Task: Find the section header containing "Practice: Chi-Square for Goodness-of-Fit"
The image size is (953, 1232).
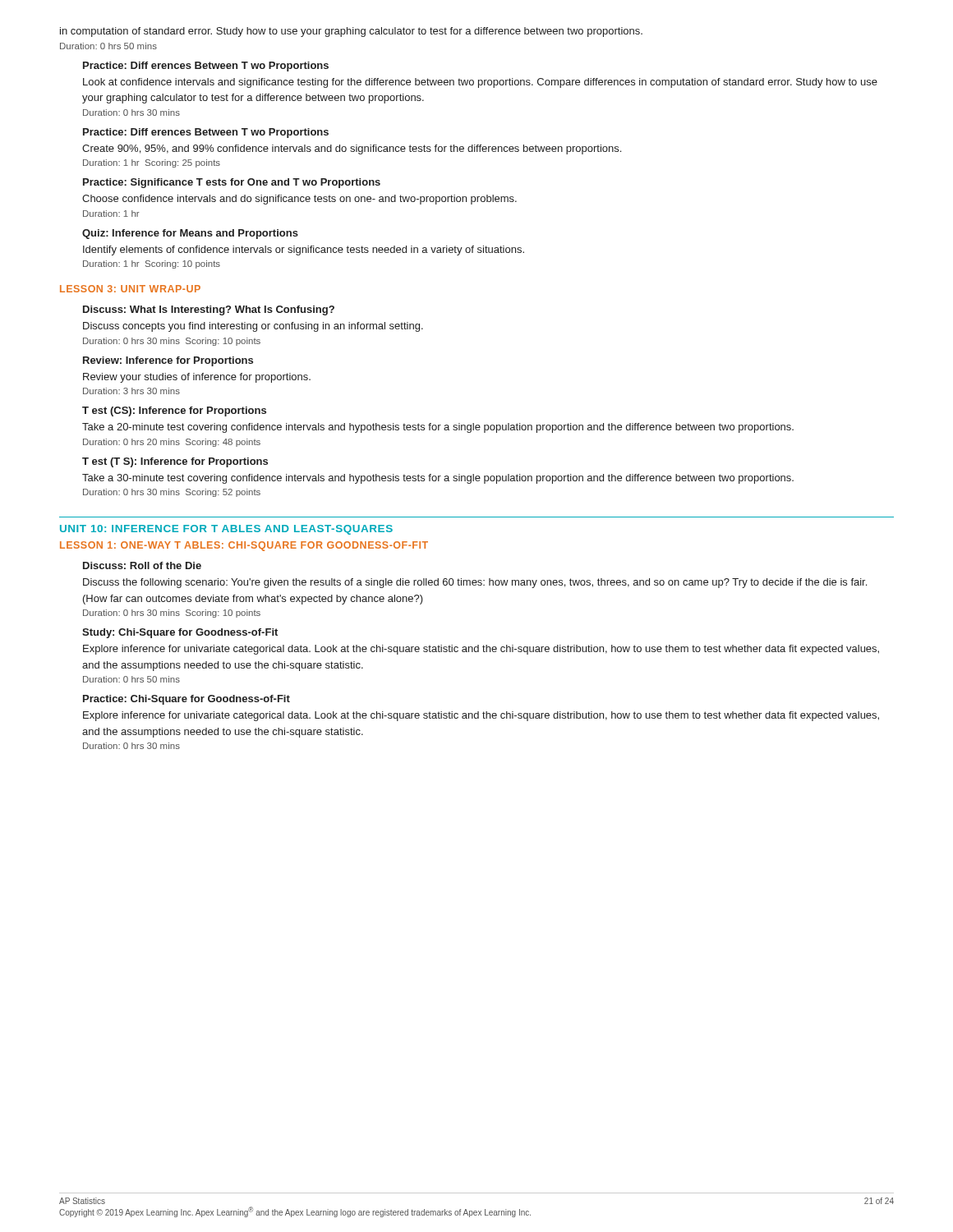Action: click(186, 699)
